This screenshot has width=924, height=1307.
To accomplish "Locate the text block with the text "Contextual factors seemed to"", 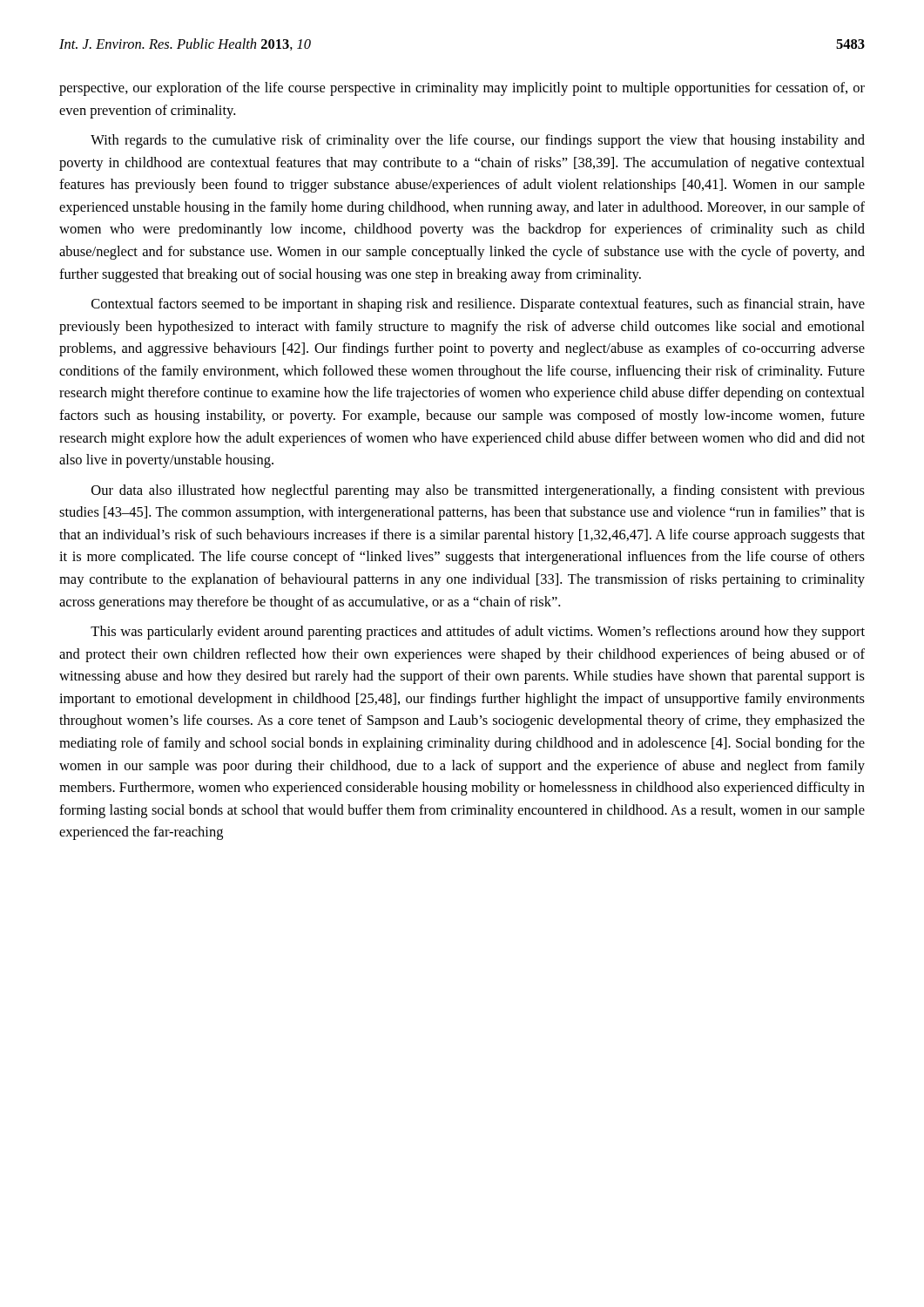I will tap(462, 382).
